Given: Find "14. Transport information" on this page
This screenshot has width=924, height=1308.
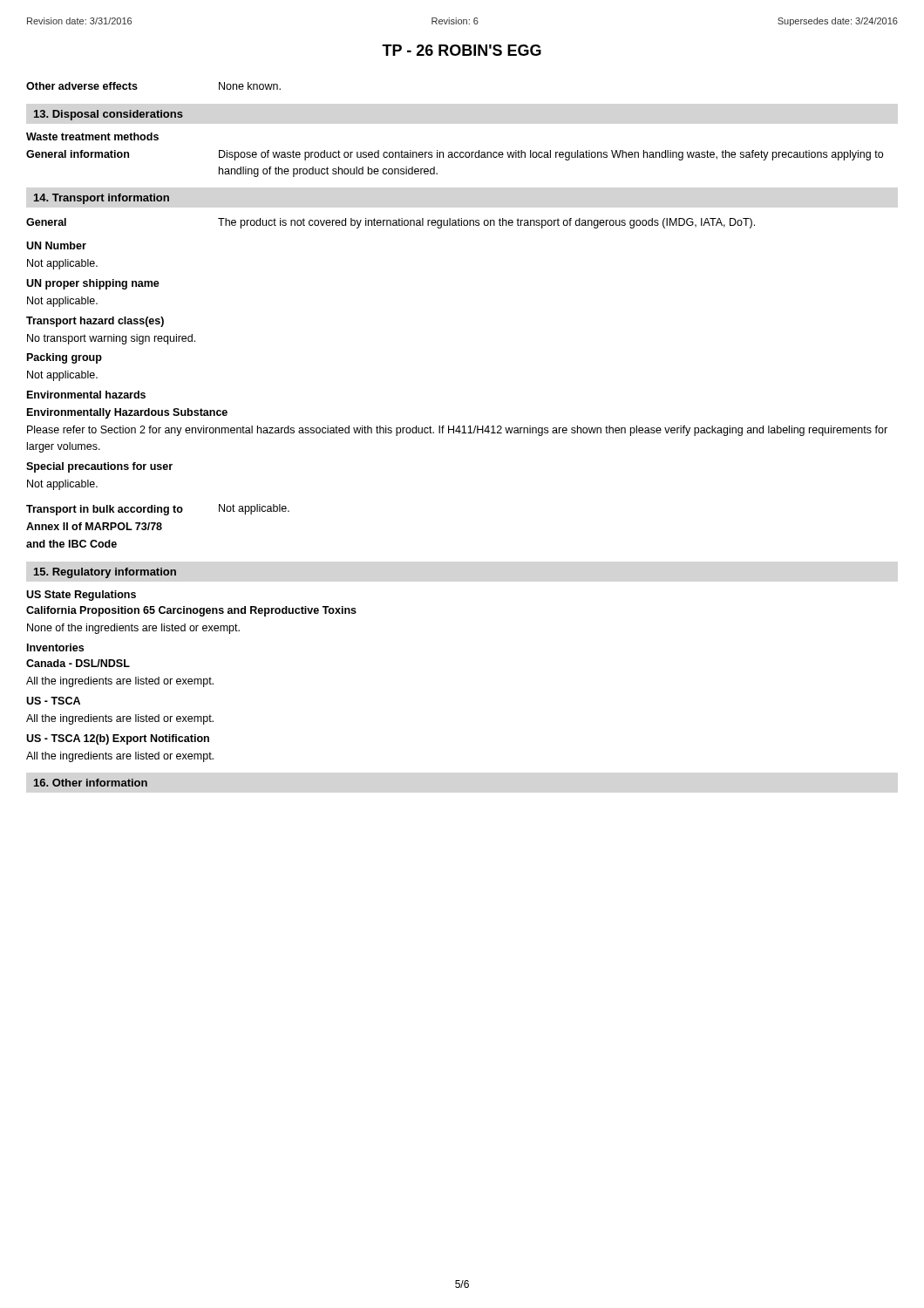Looking at the screenshot, I should 101,198.
